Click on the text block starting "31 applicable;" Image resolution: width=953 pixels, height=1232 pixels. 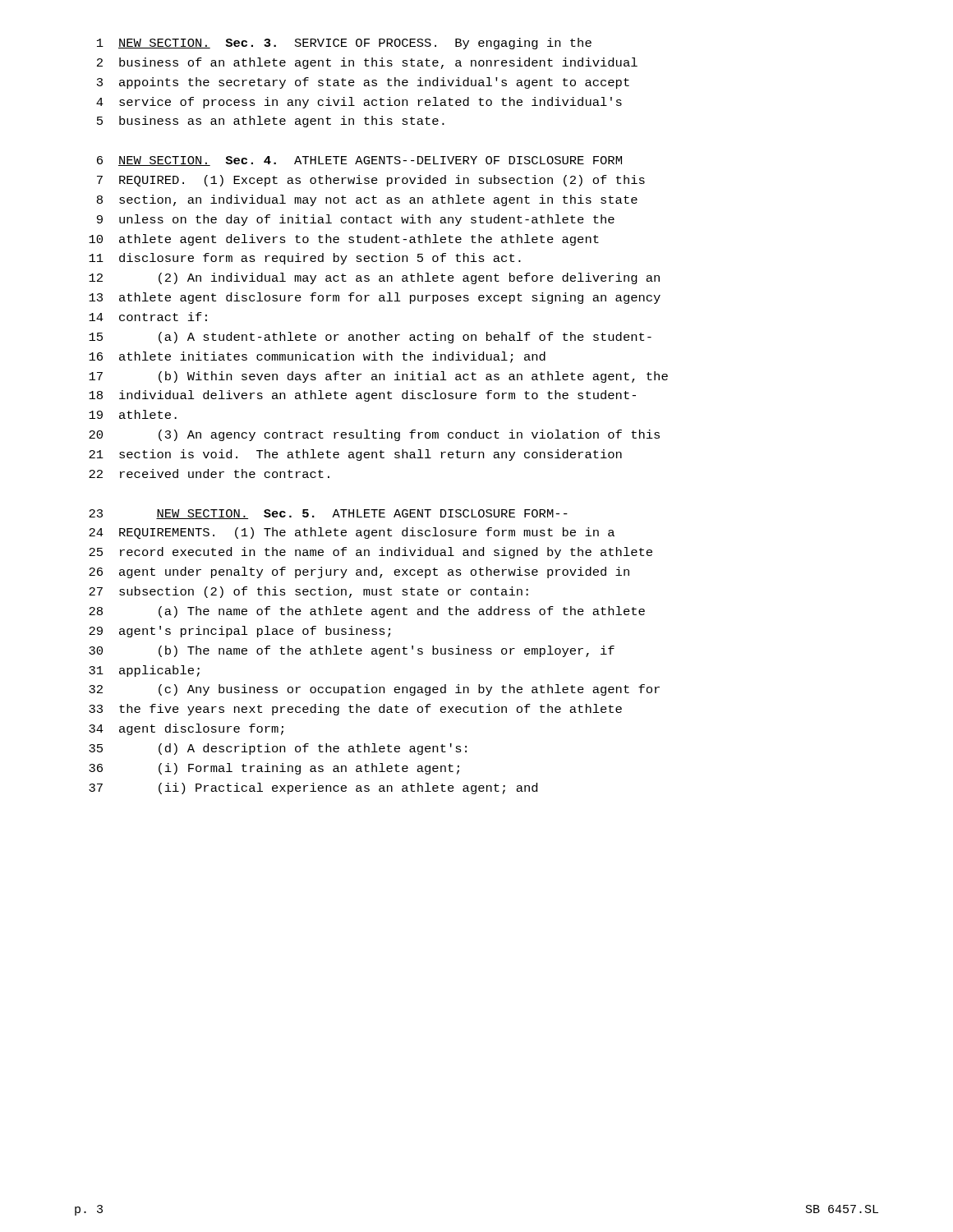144,671
